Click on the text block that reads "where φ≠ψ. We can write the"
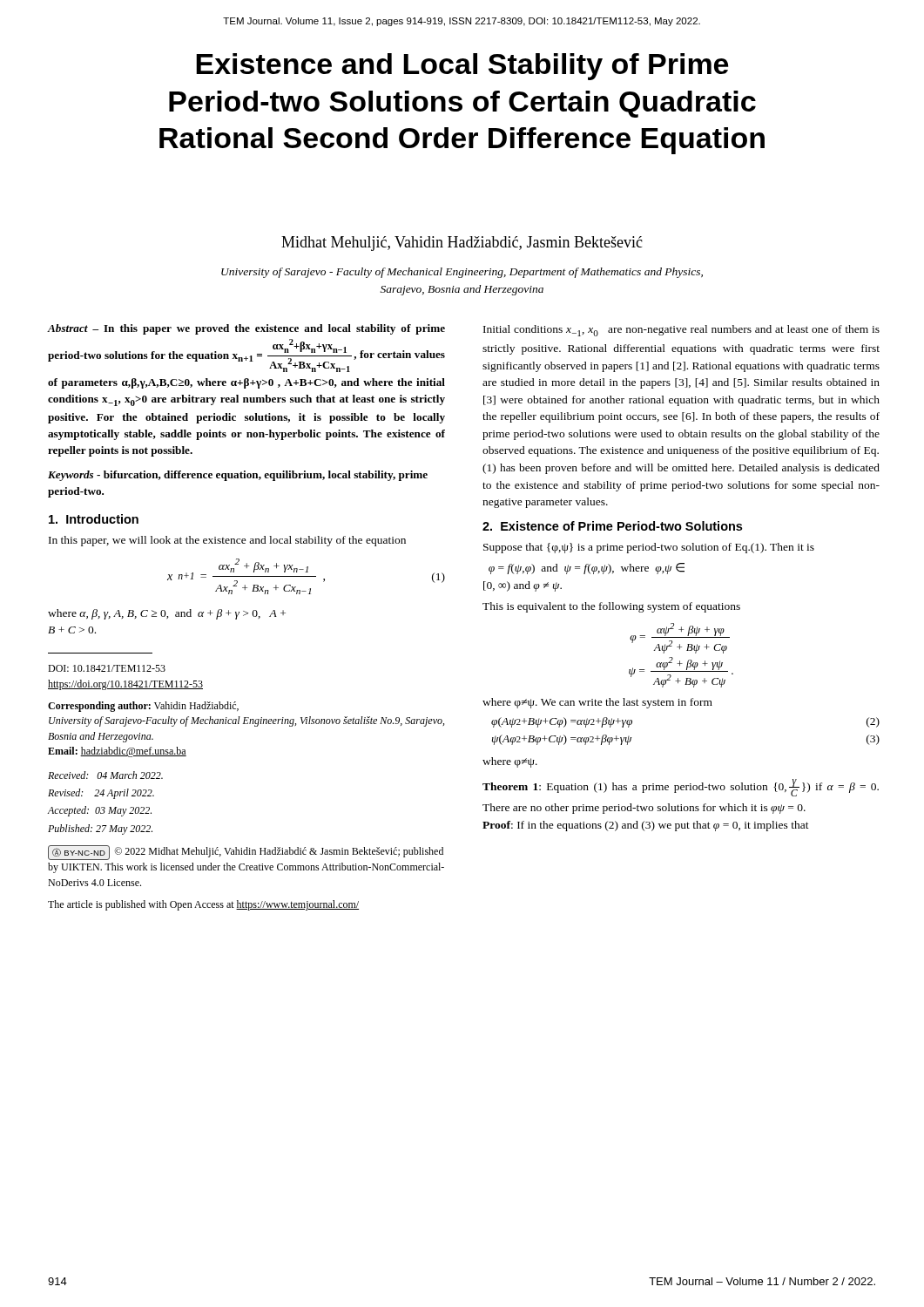924x1307 pixels. (597, 701)
